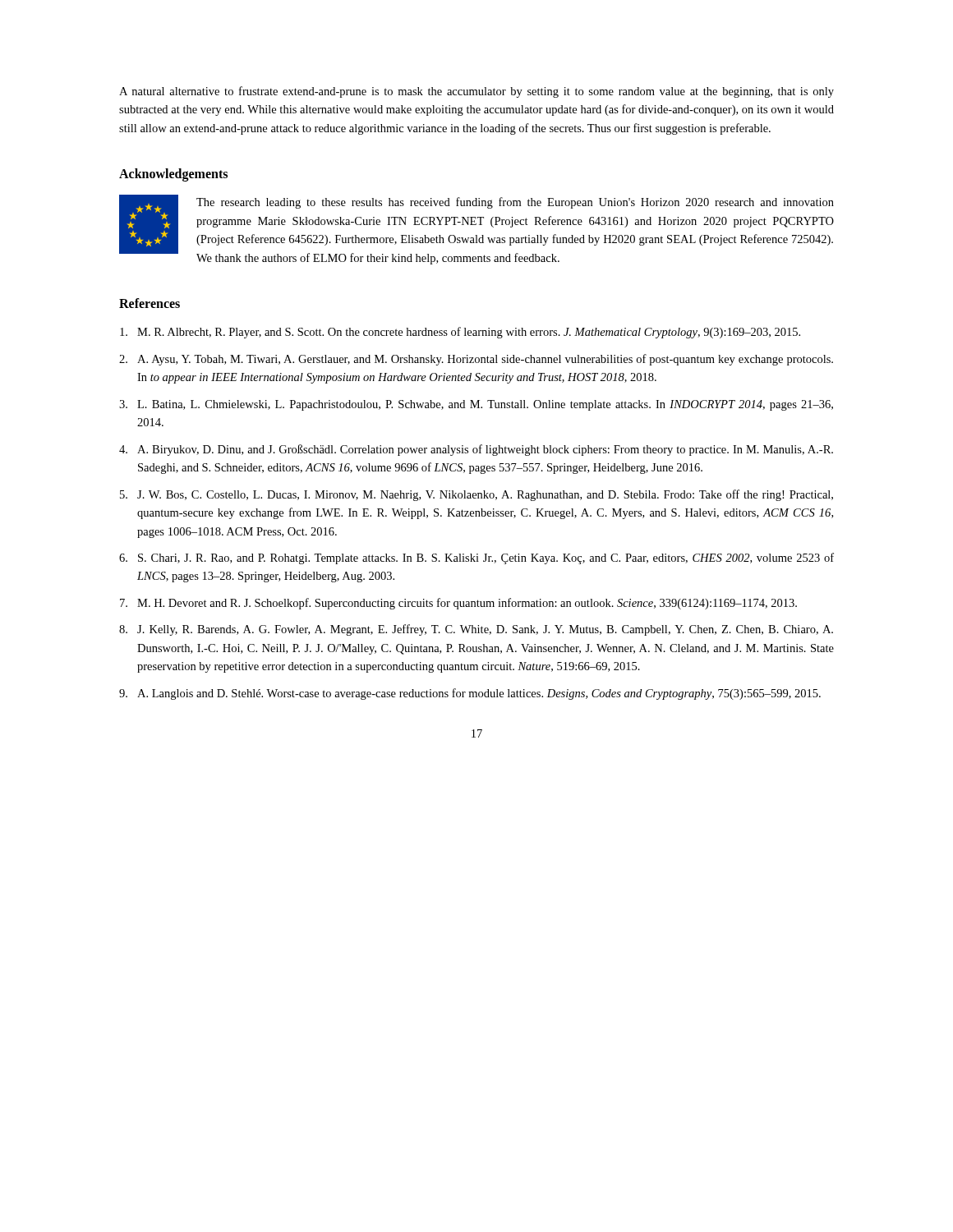Image resolution: width=953 pixels, height=1232 pixels.
Task: Click on the list item with the text "5. J. W. Bos, C. Costello, L."
Action: (x=476, y=513)
